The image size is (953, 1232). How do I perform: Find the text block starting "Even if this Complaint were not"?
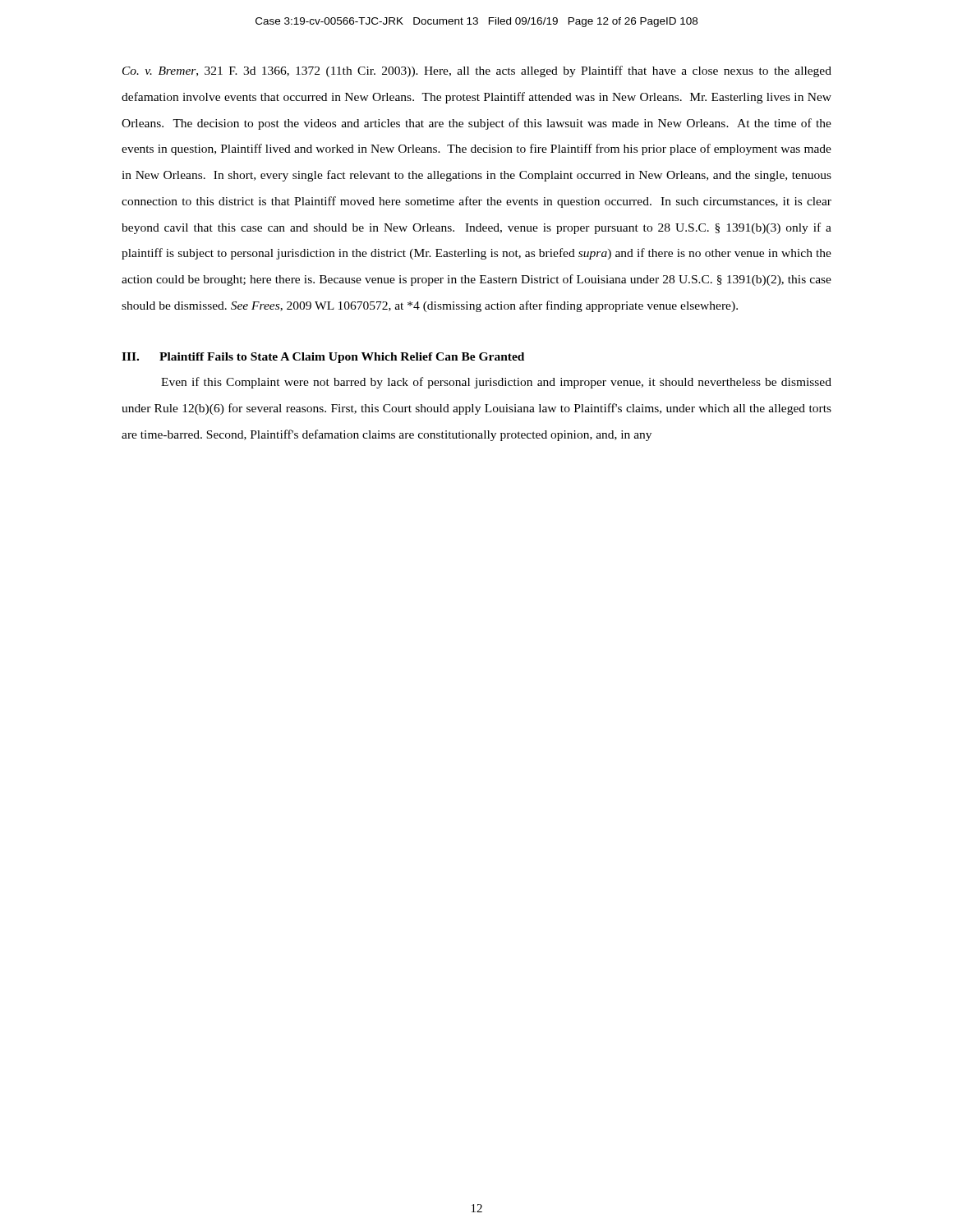pyautogui.click(x=476, y=408)
